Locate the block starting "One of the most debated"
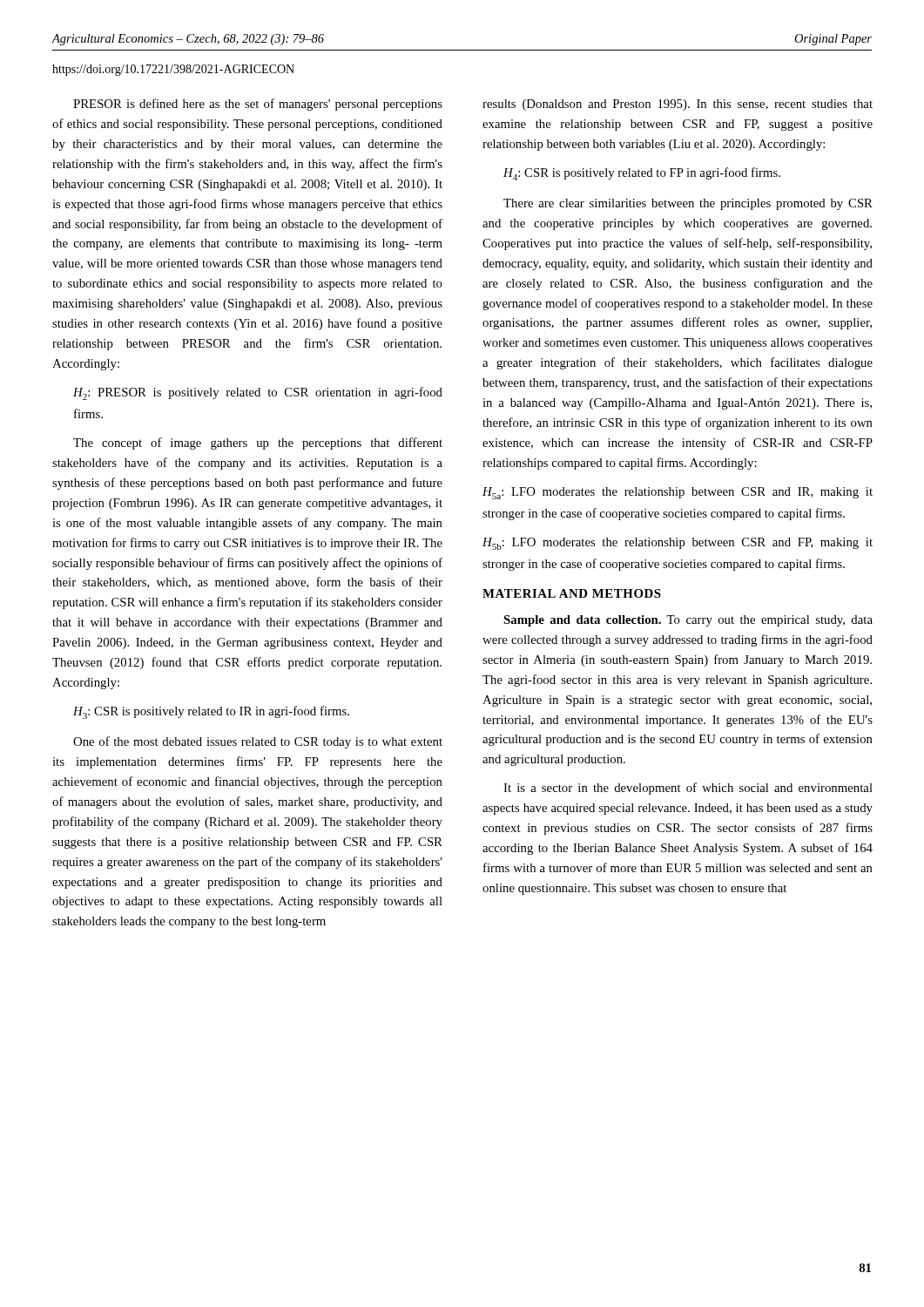Viewport: 924px width, 1307px height. 247,832
